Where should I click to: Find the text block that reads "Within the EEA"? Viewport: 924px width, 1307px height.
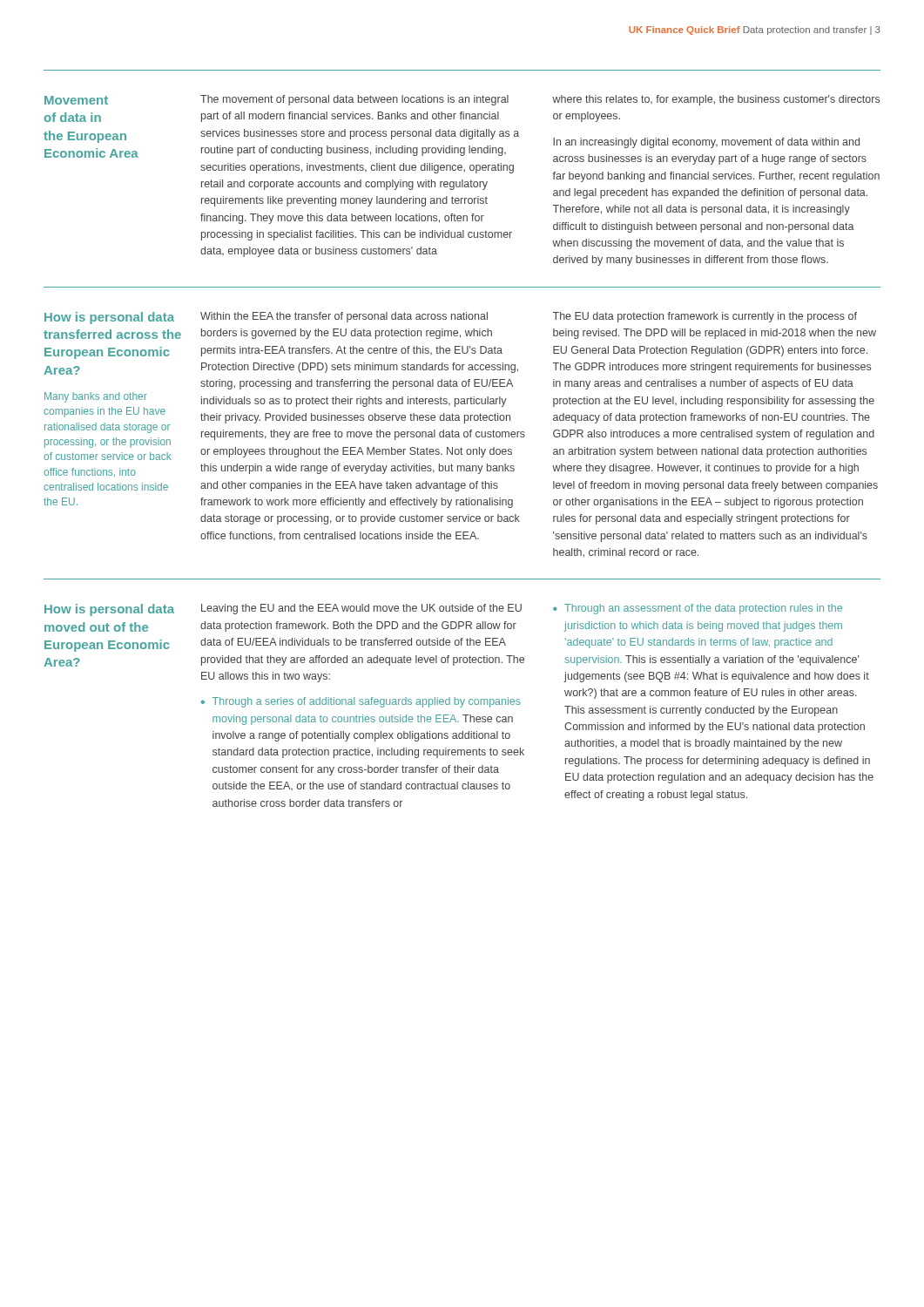pyautogui.click(x=364, y=426)
